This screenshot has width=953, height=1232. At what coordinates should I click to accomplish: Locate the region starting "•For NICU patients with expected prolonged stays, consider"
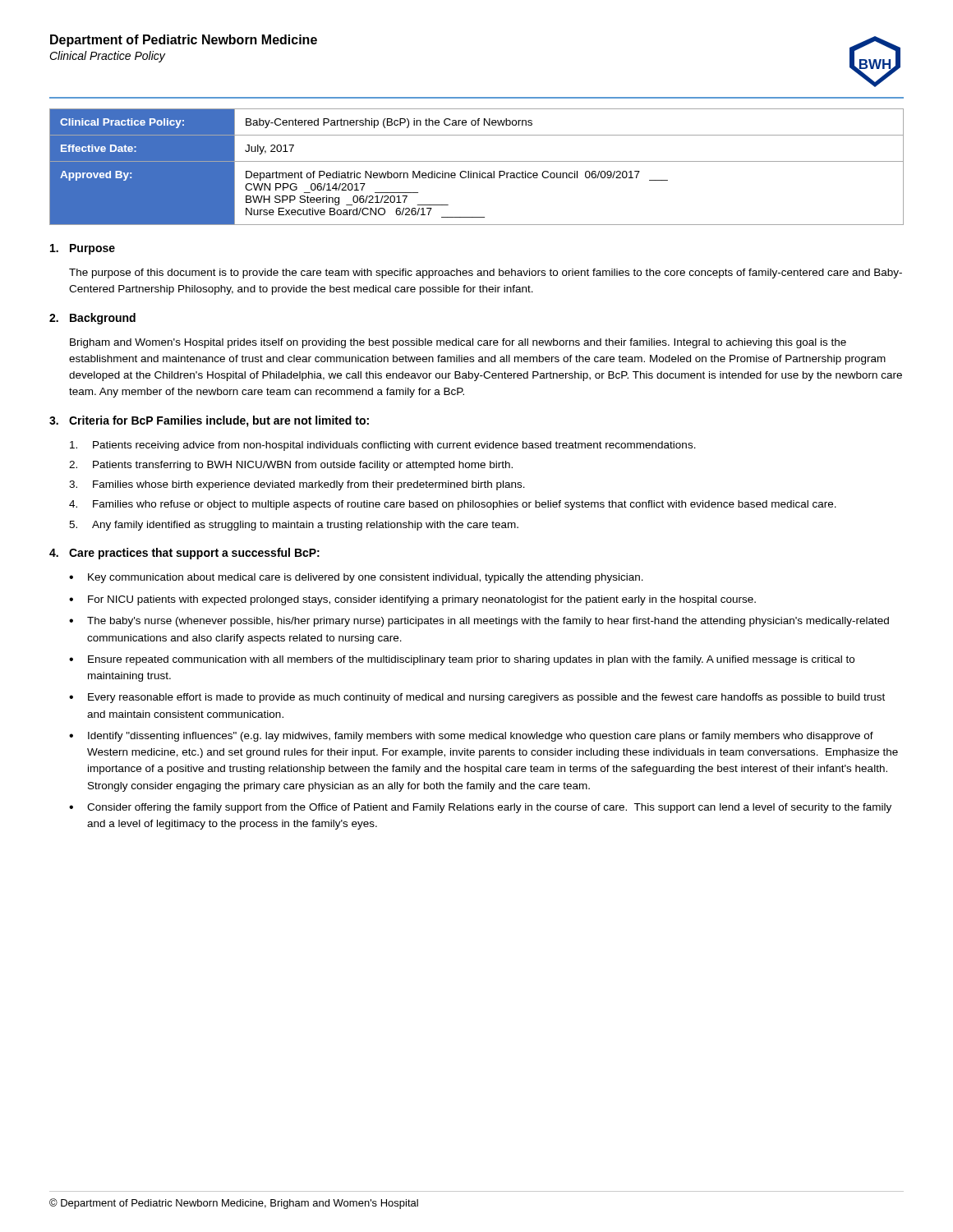click(486, 600)
